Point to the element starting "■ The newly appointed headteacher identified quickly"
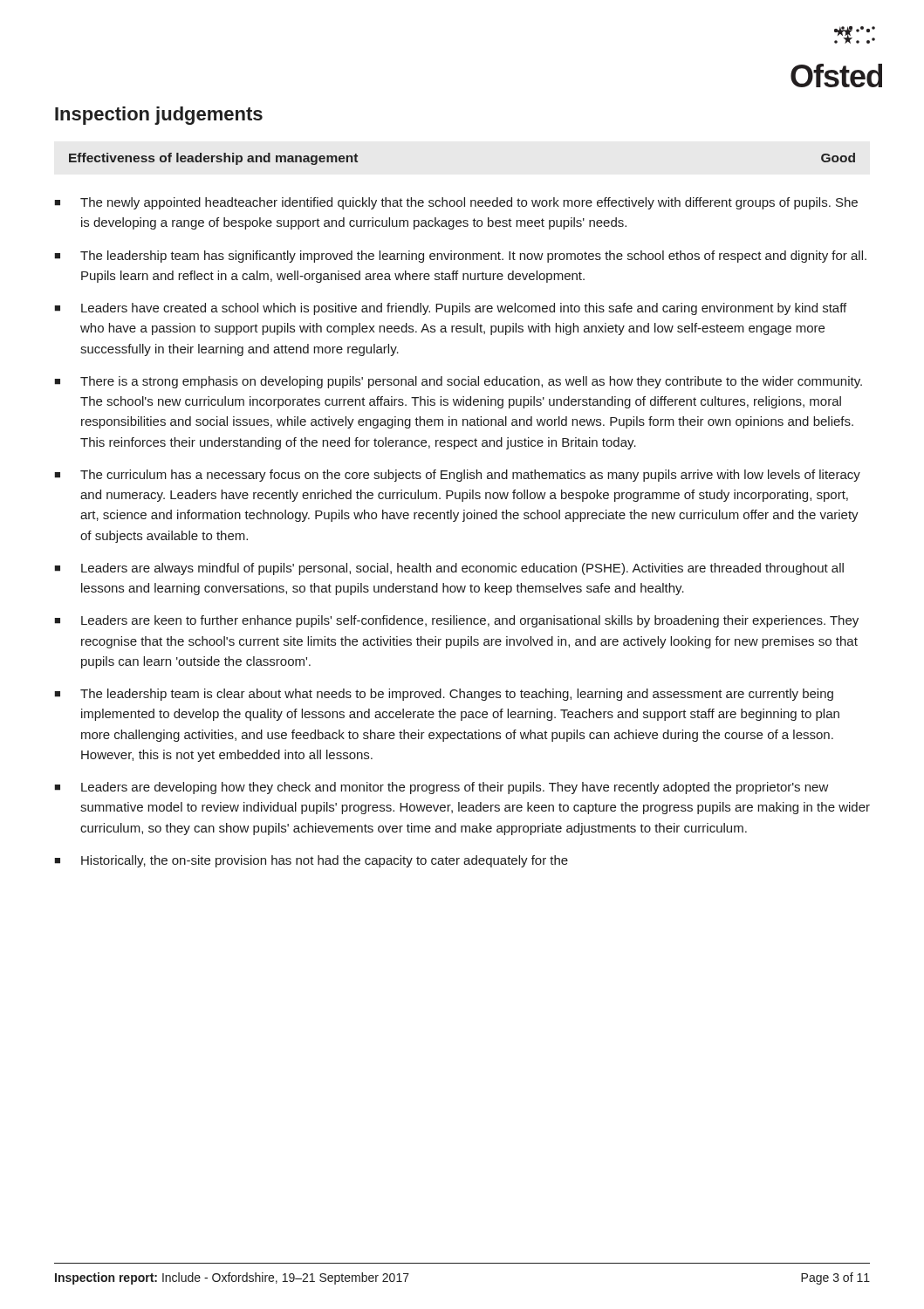924x1309 pixels. (x=462, y=212)
